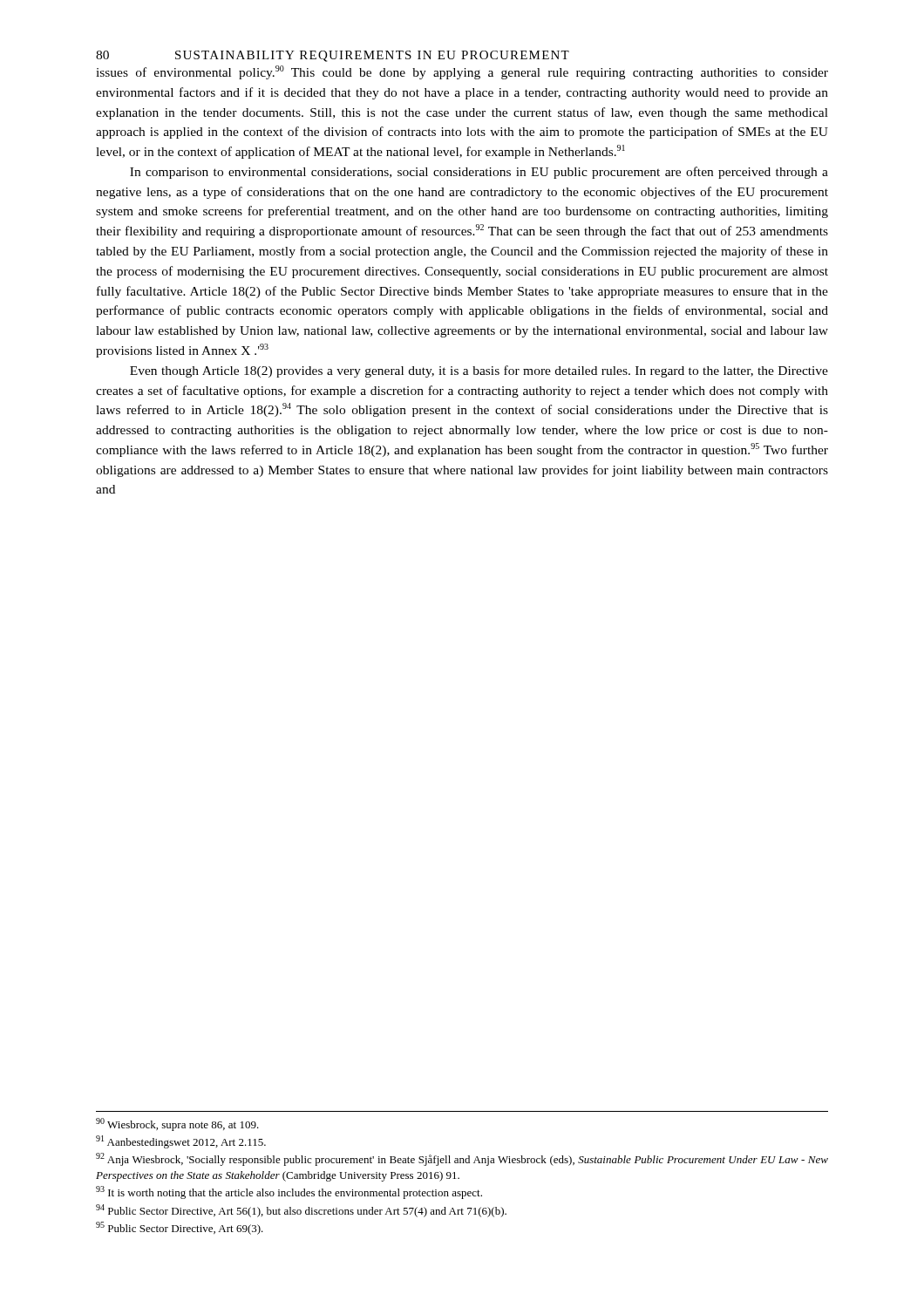924x1308 pixels.
Task: Select the text block starting "issues of environmental policy.90 This could be"
Action: (462, 112)
